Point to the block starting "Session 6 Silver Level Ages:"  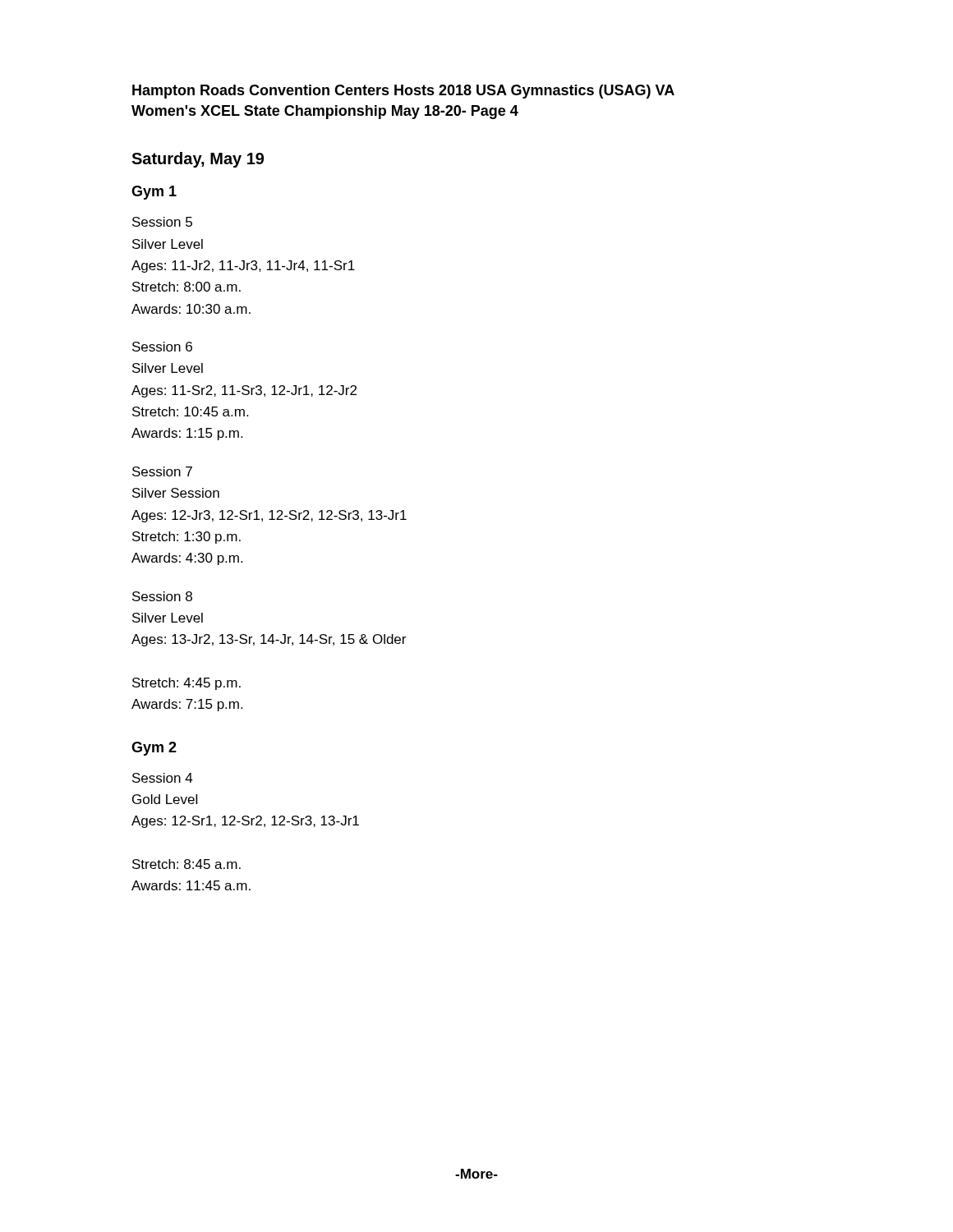click(x=162, y=347)
